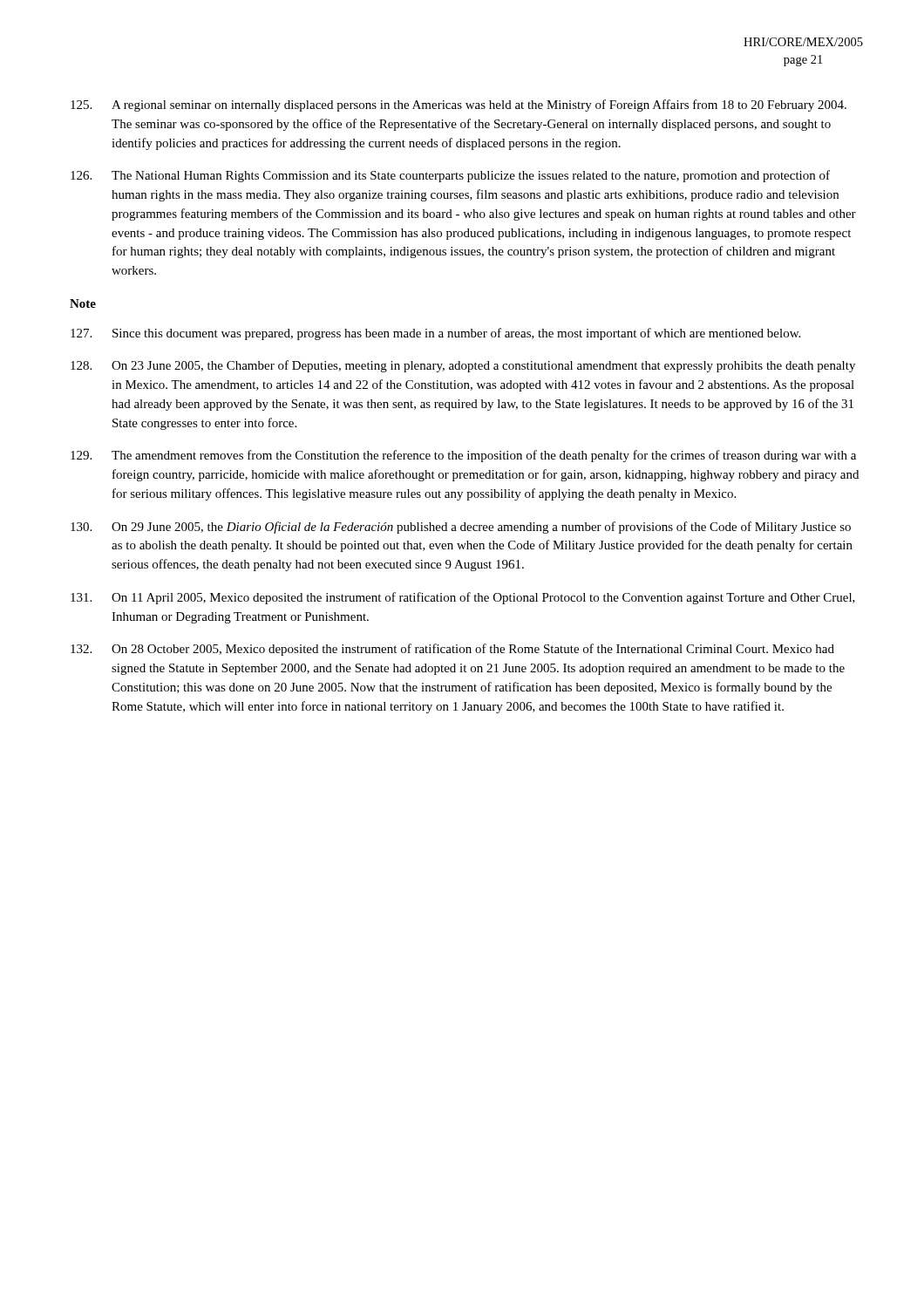
Task: Select the region starting "On 23 June 2005,"
Action: (x=465, y=395)
